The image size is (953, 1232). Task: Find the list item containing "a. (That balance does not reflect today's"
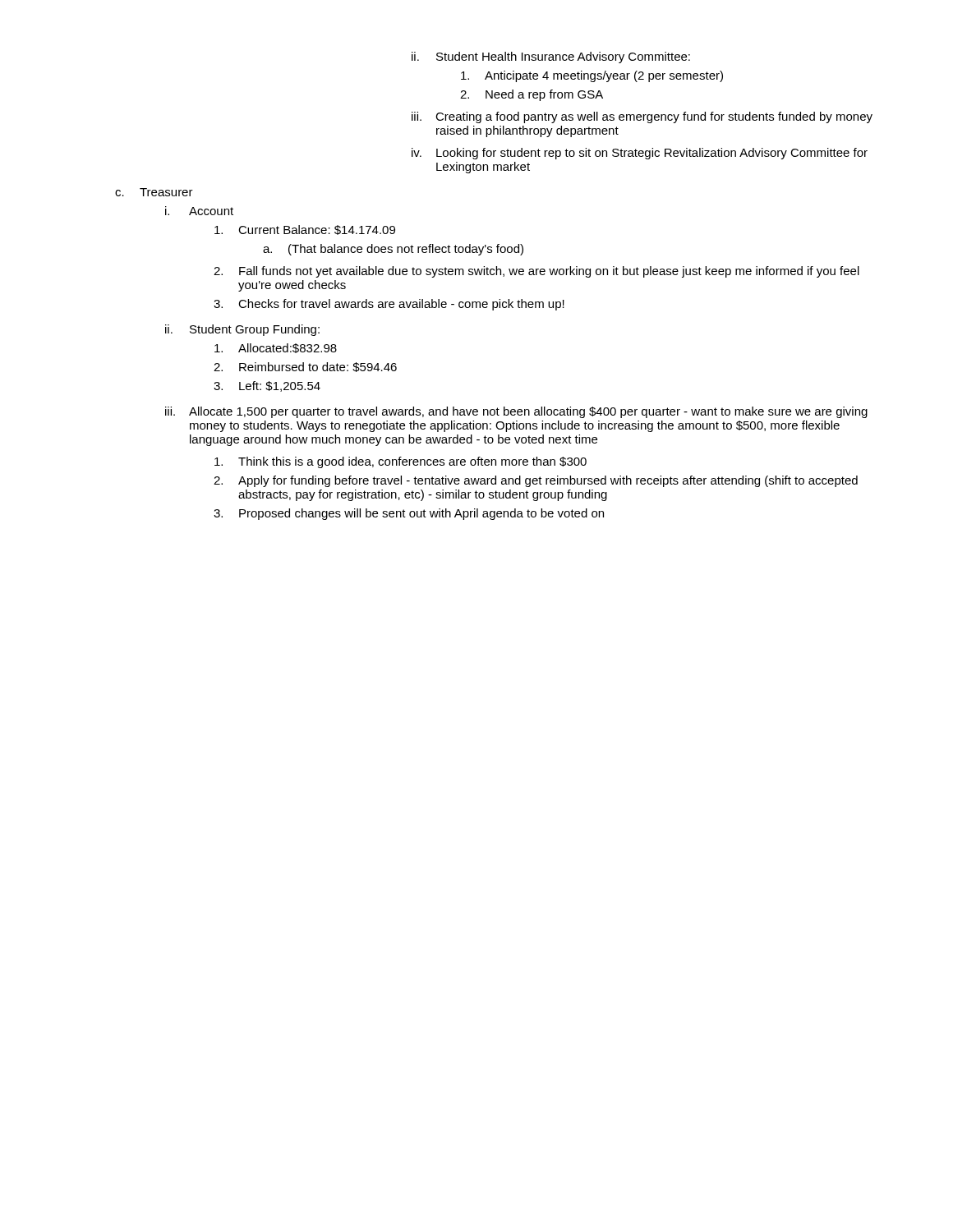pos(393,250)
